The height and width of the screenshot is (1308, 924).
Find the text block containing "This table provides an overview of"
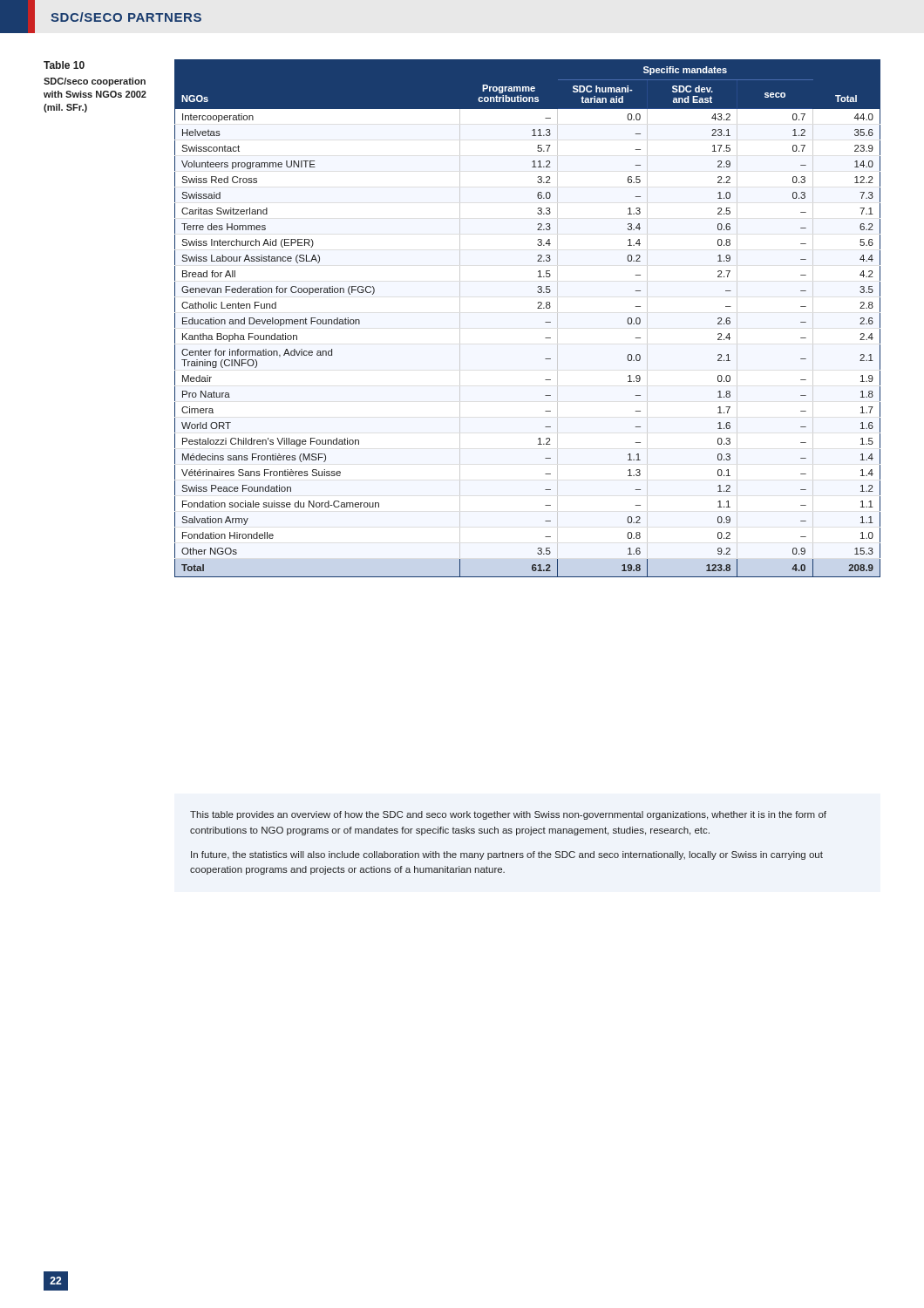click(527, 843)
